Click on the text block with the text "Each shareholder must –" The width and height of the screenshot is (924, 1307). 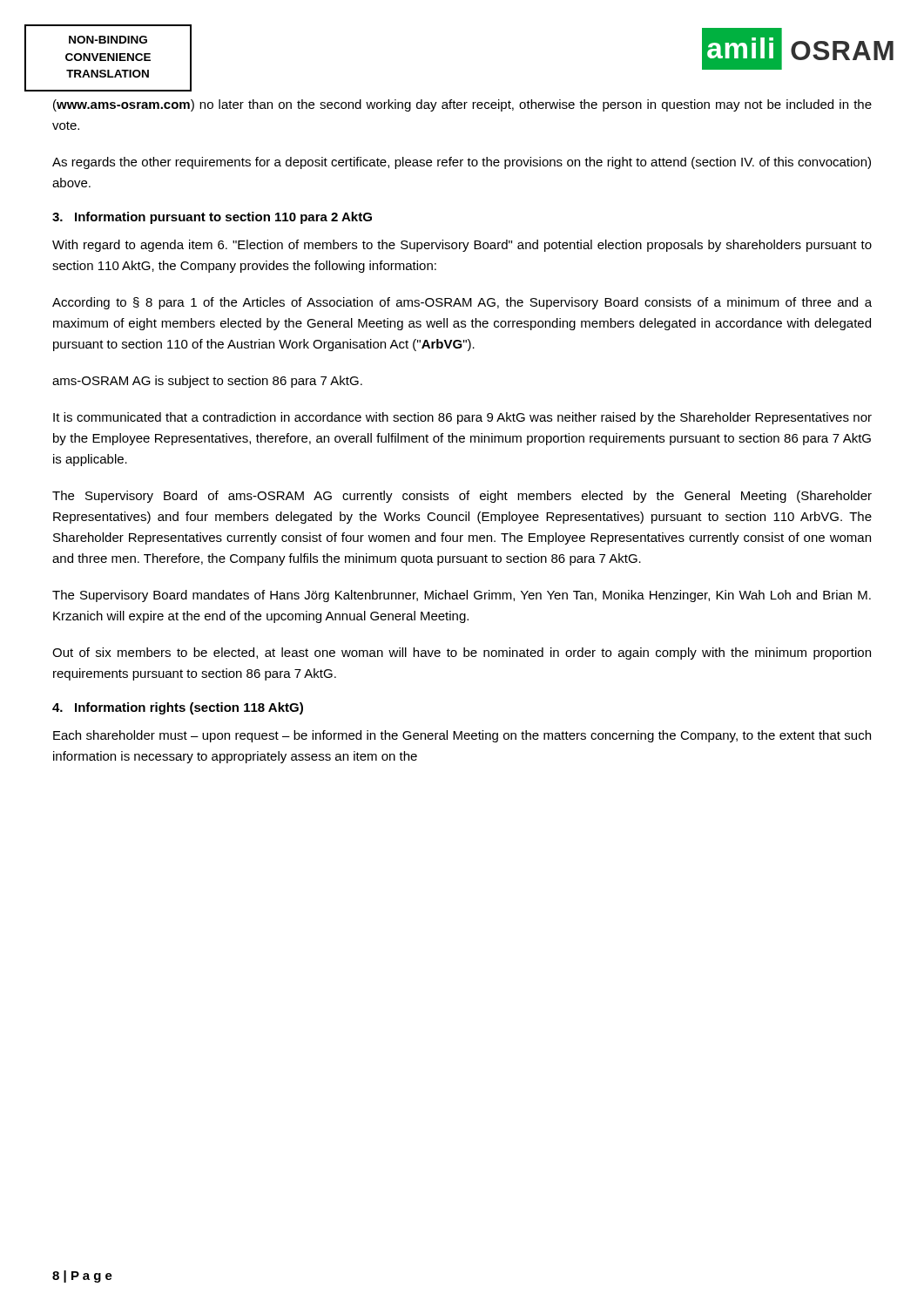[462, 745]
